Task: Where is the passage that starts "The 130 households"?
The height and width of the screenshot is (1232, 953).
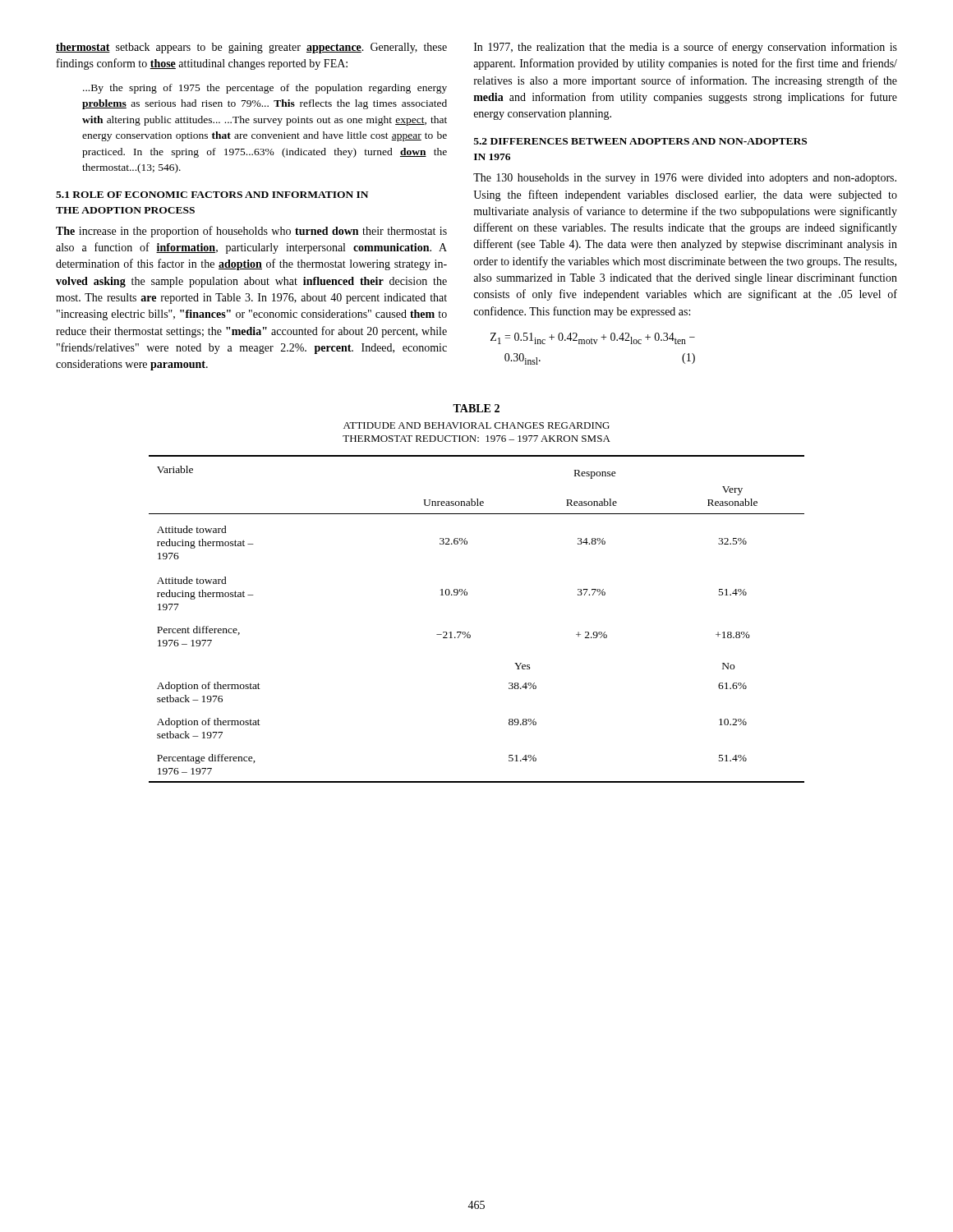Action: coord(685,245)
